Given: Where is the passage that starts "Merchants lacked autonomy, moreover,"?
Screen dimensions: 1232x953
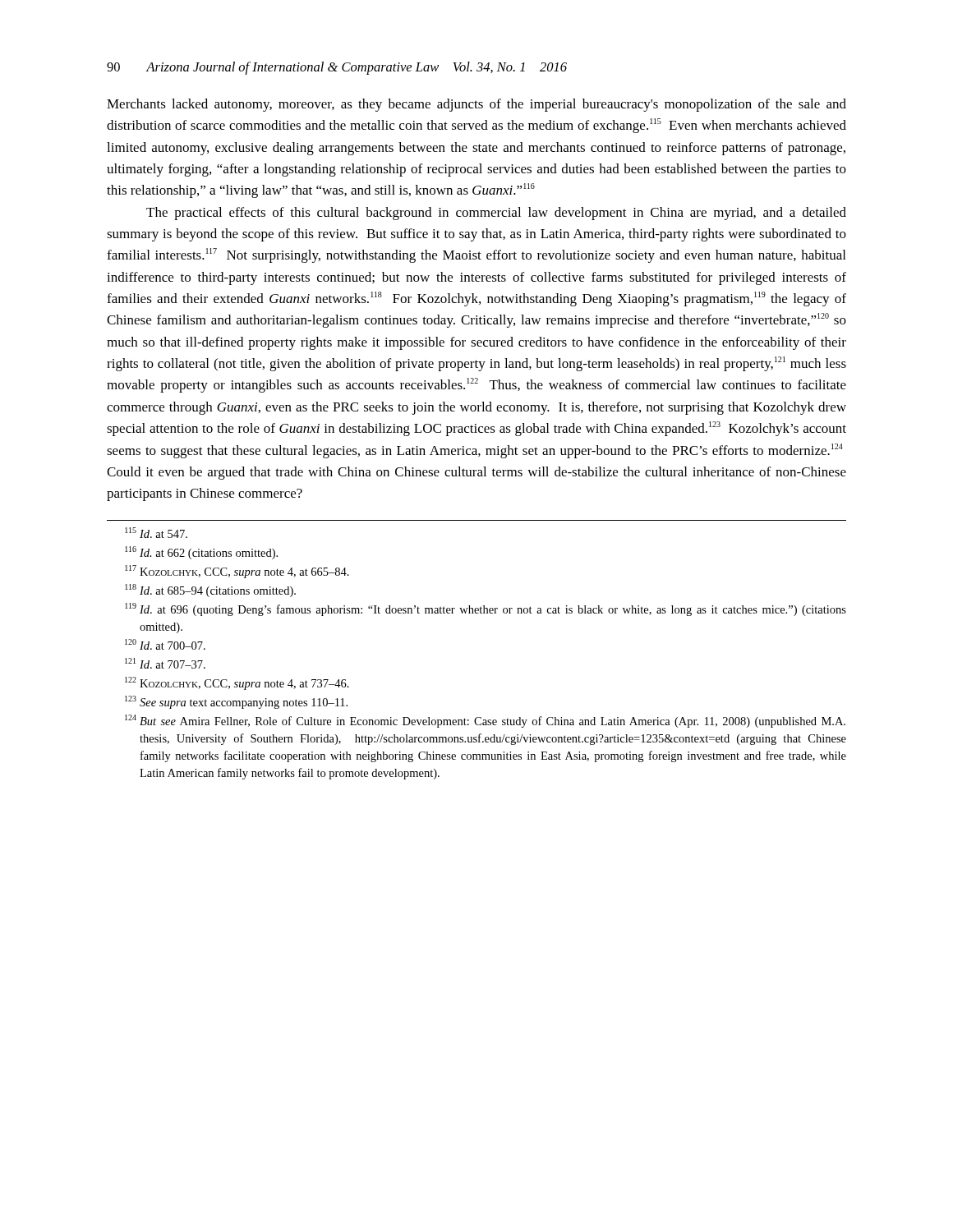Looking at the screenshot, I should (x=476, y=299).
